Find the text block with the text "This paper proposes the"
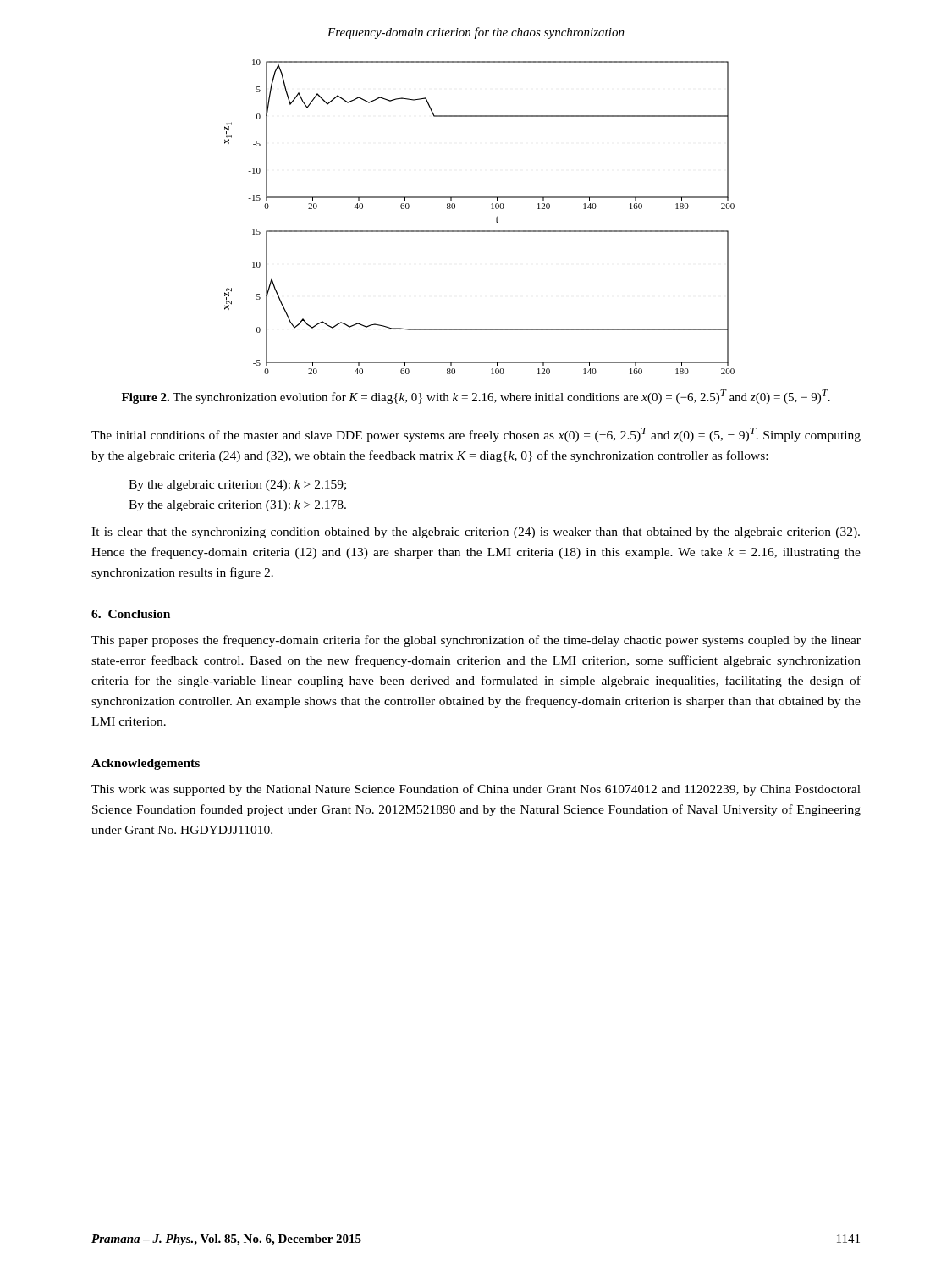 pyautogui.click(x=476, y=680)
